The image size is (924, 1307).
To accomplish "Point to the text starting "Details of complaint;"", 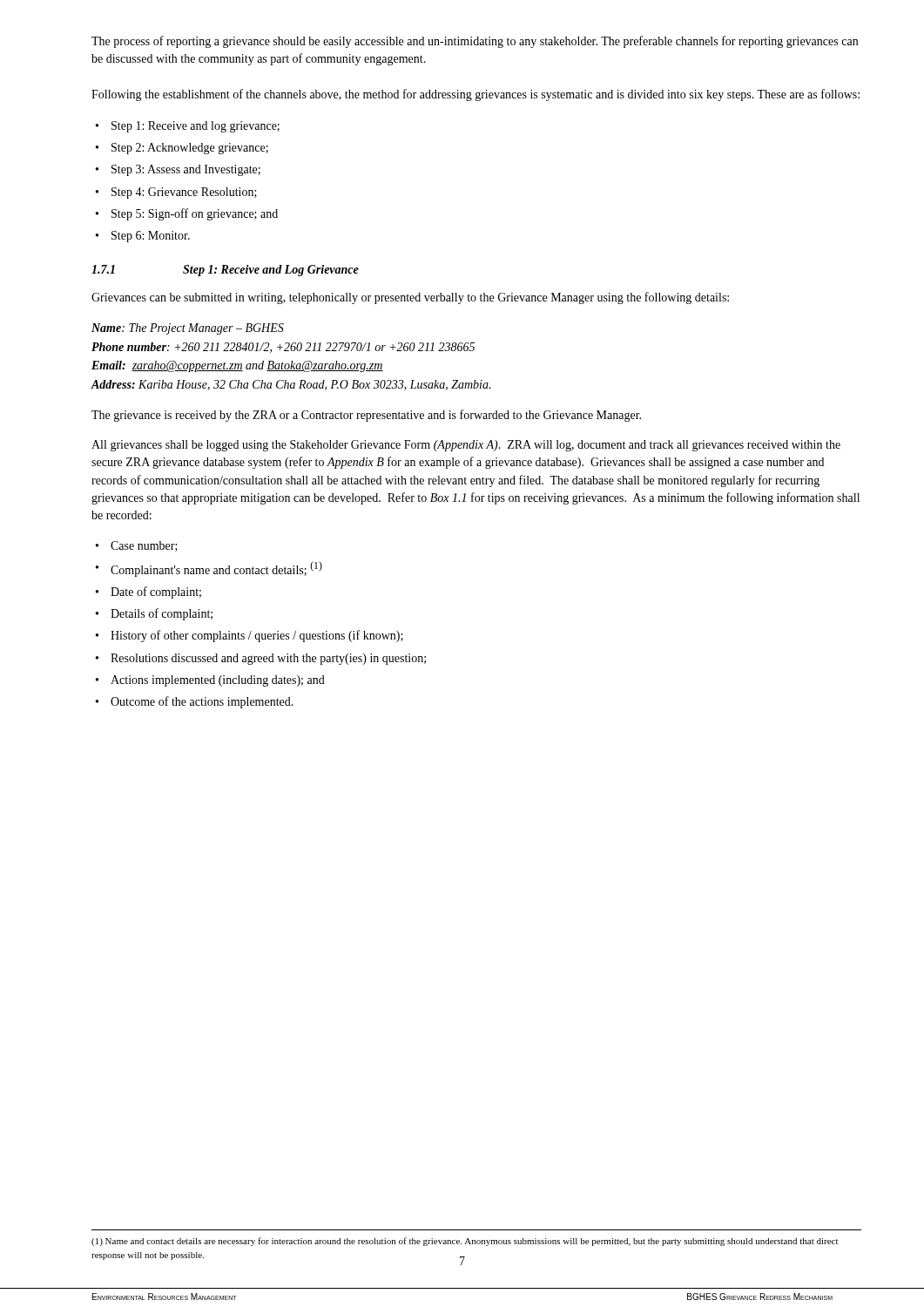I will (x=162, y=614).
